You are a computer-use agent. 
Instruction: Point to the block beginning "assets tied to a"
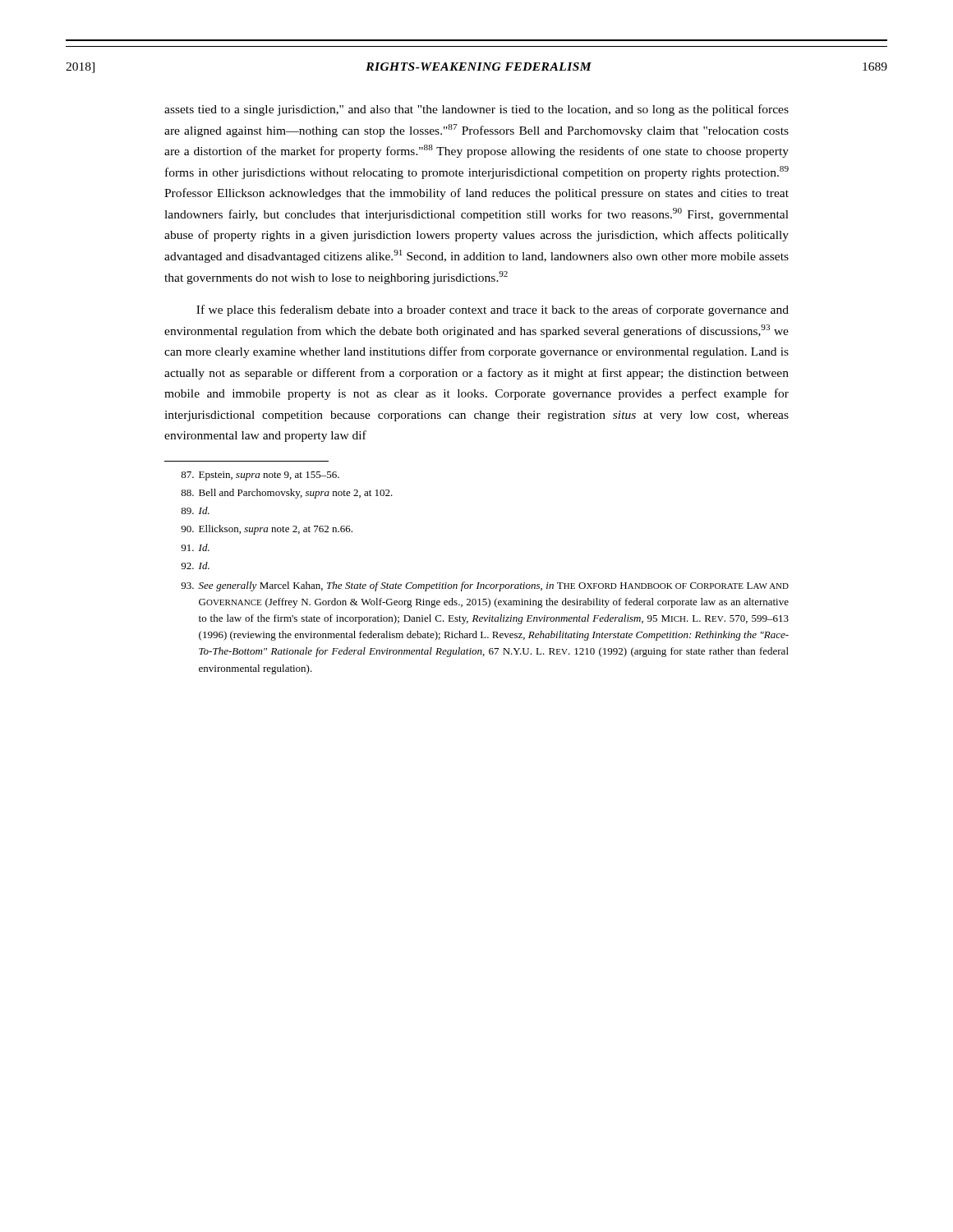pyautogui.click(x=476, y=193)
